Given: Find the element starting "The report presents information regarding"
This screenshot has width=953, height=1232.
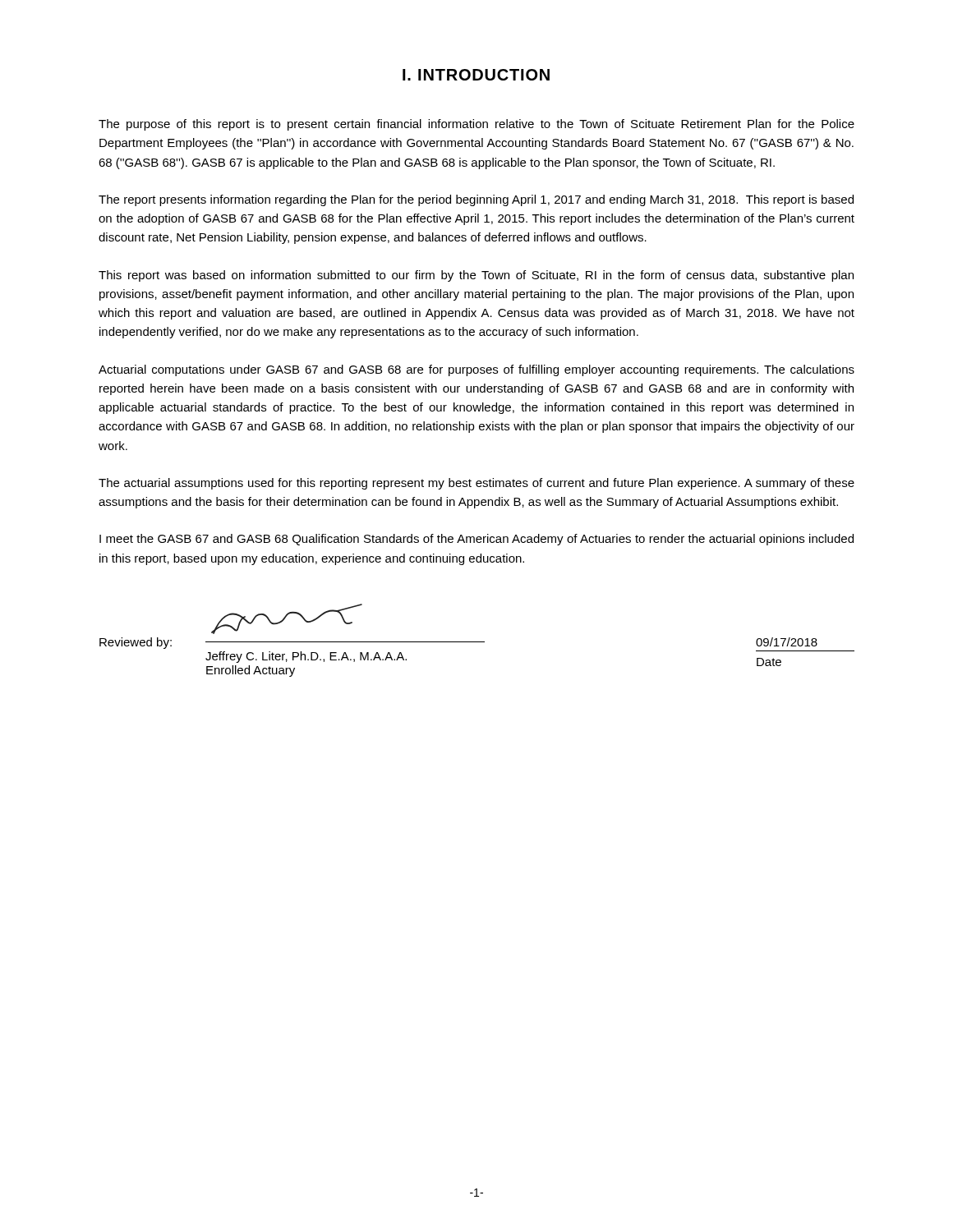Looking at the screenshot, I should 476,218.
